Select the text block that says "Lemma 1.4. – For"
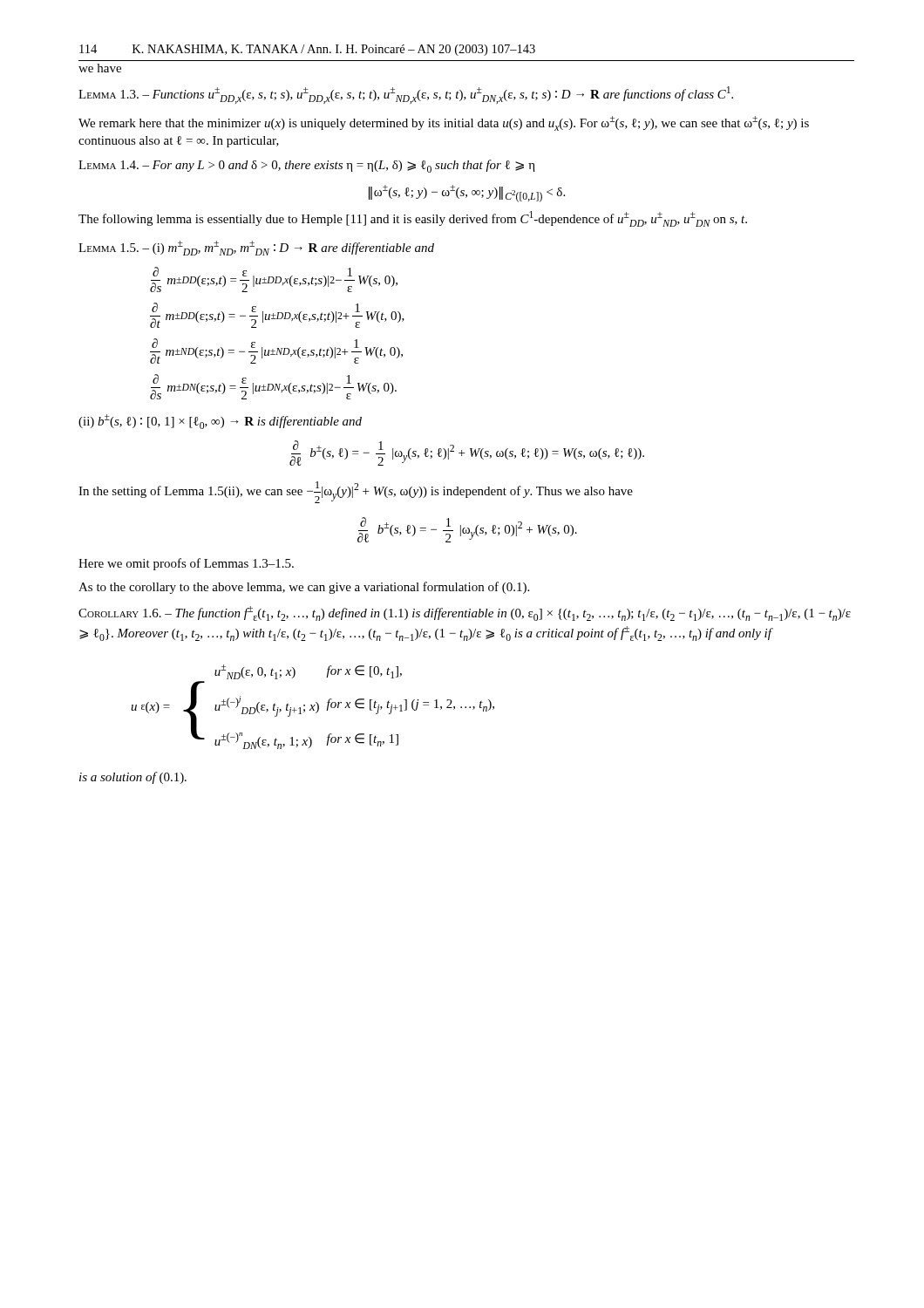 (307, 167)
